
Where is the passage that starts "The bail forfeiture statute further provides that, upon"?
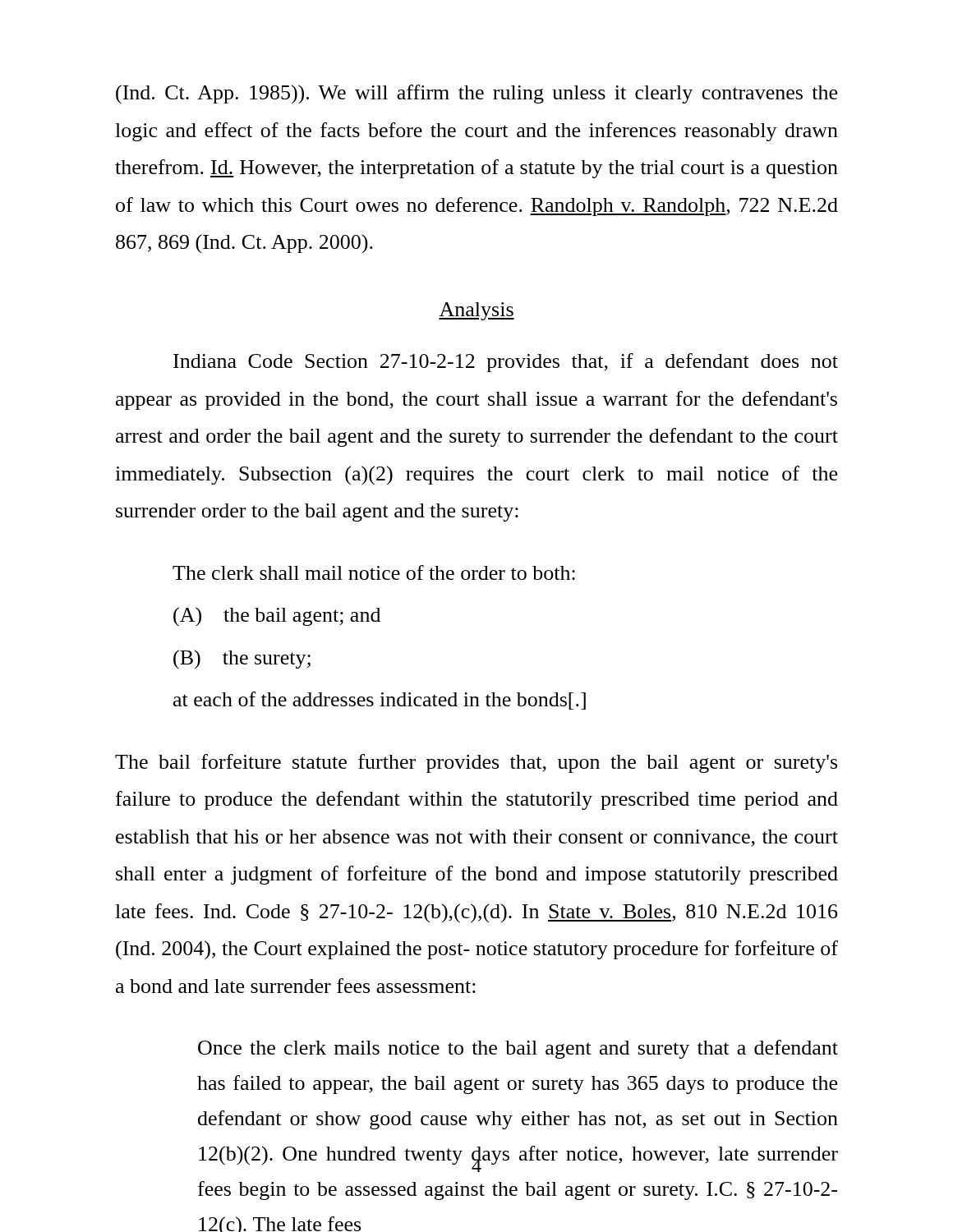(476, 874)
